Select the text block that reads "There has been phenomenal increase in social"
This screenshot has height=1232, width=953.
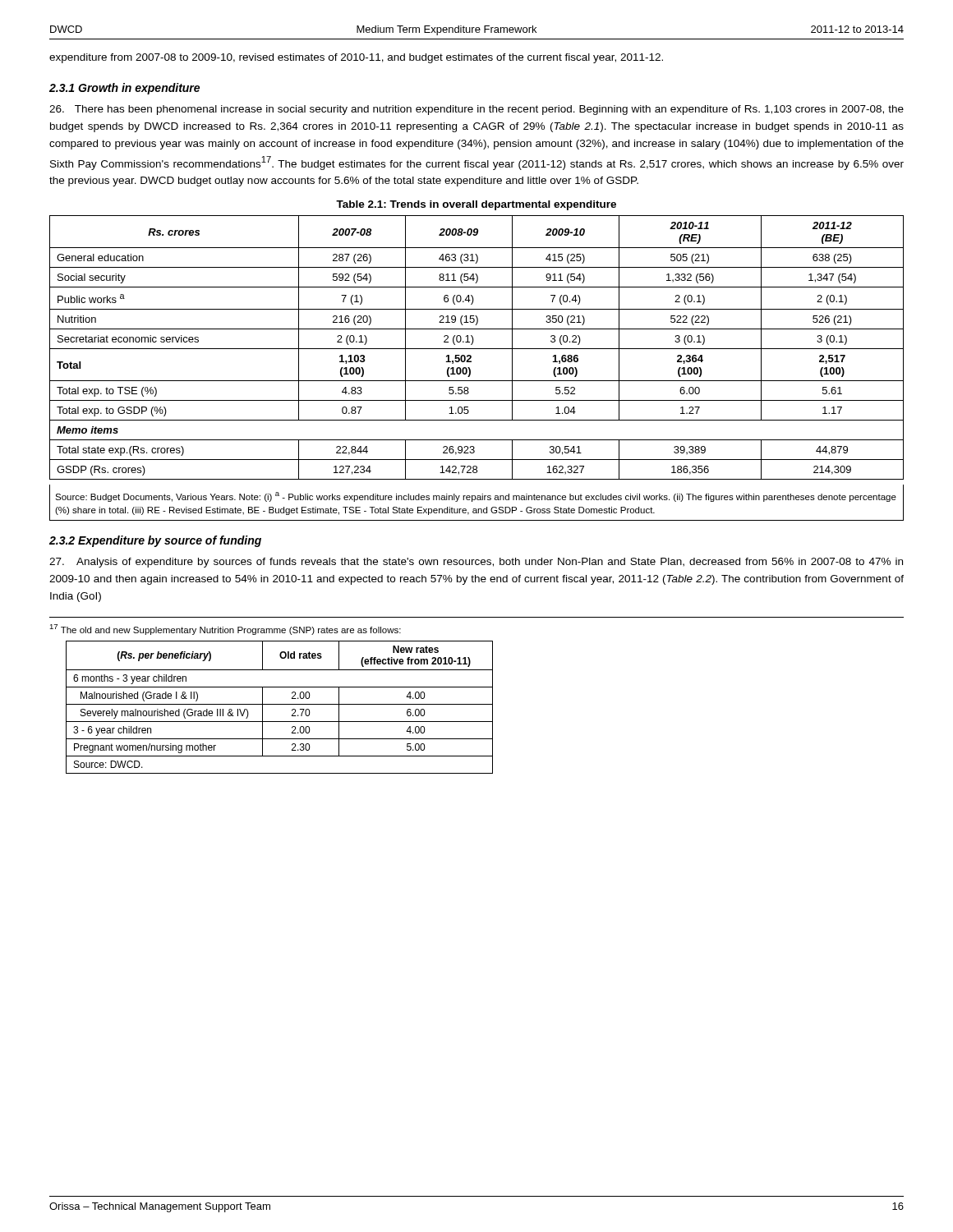point(476,145)
